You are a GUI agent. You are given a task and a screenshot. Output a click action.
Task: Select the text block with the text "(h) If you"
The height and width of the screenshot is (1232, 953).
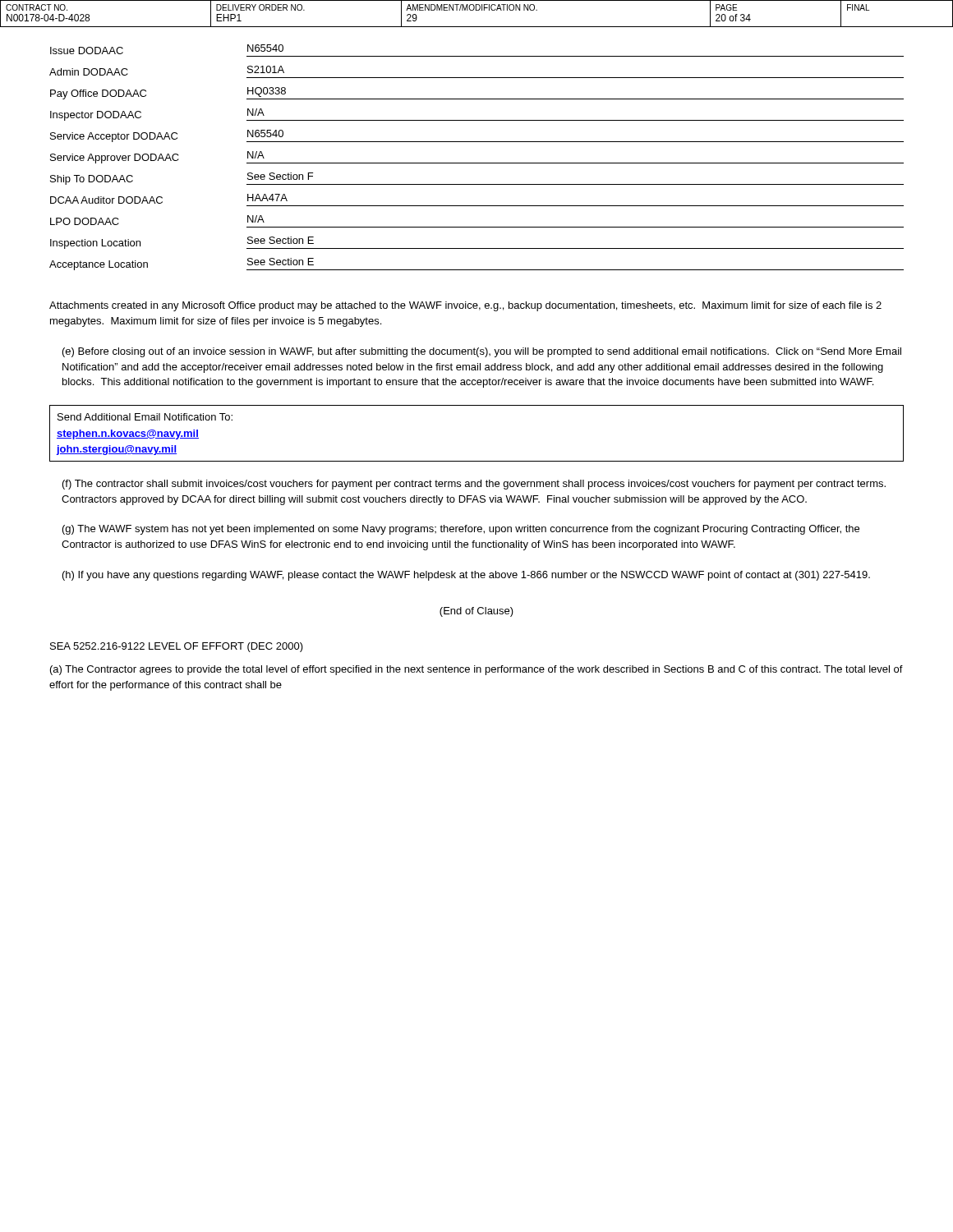[466, 575]
